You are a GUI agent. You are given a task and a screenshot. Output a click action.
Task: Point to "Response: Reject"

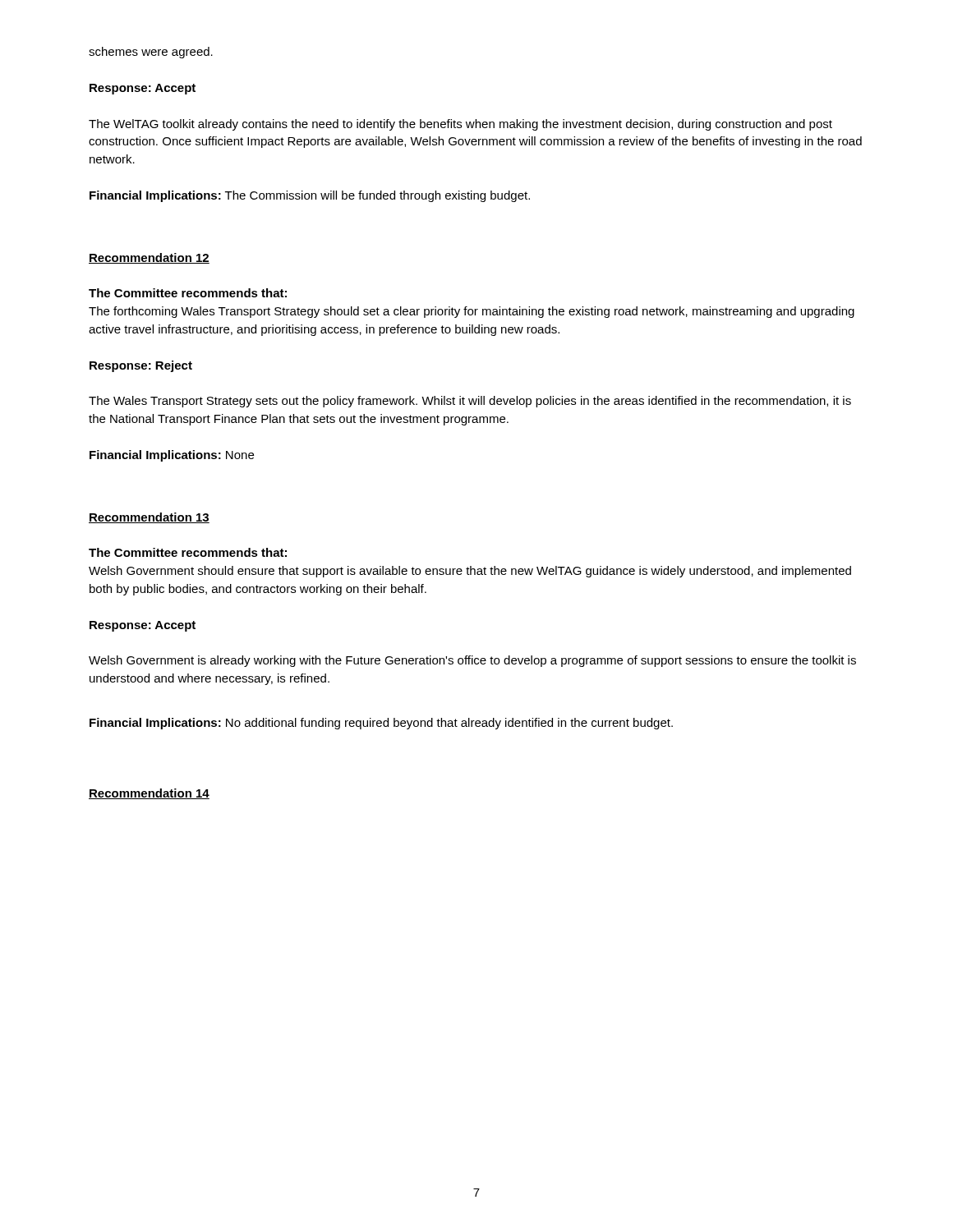tap(140, 365)
